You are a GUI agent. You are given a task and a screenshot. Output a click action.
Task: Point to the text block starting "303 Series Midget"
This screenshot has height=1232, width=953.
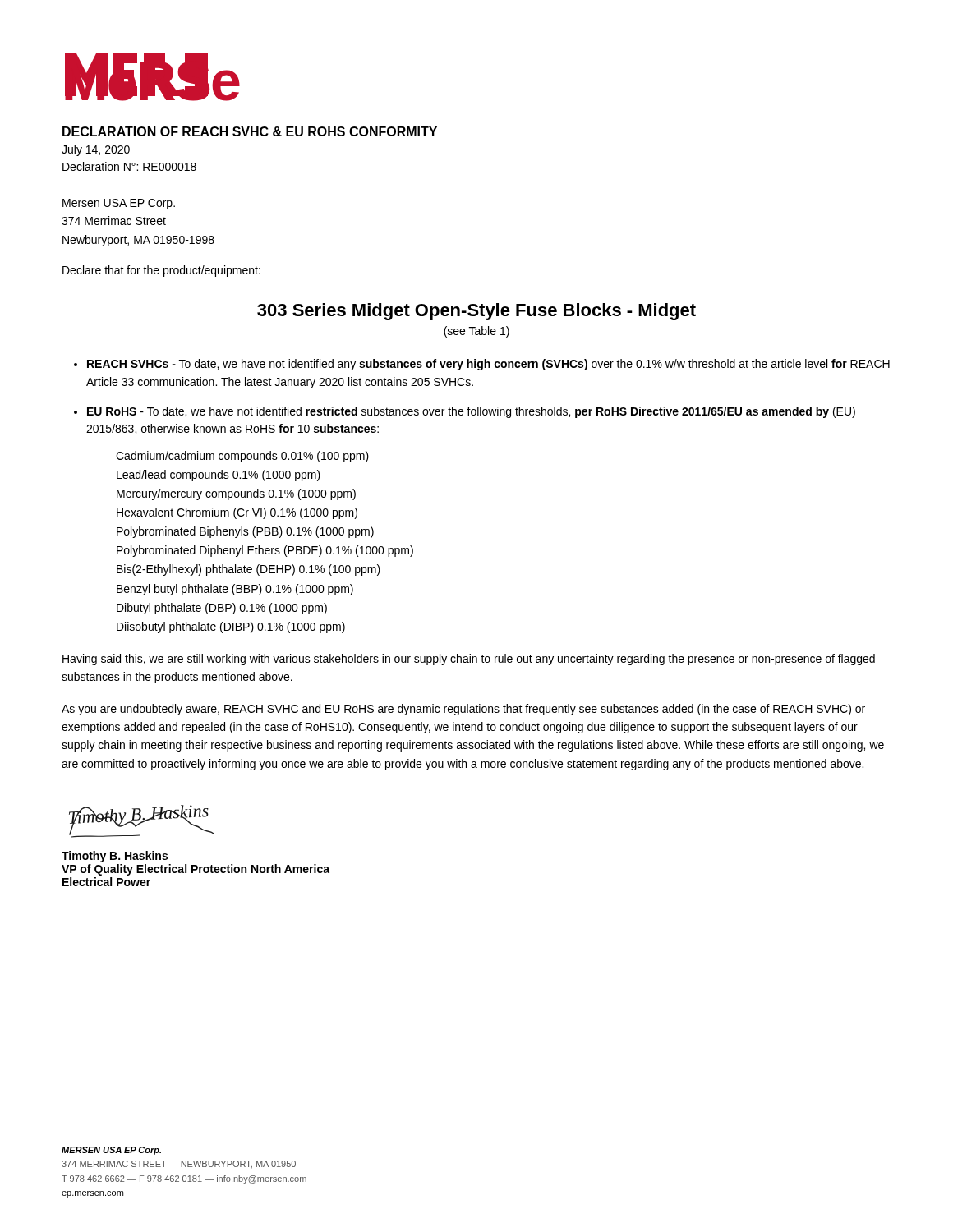(476, 310)
